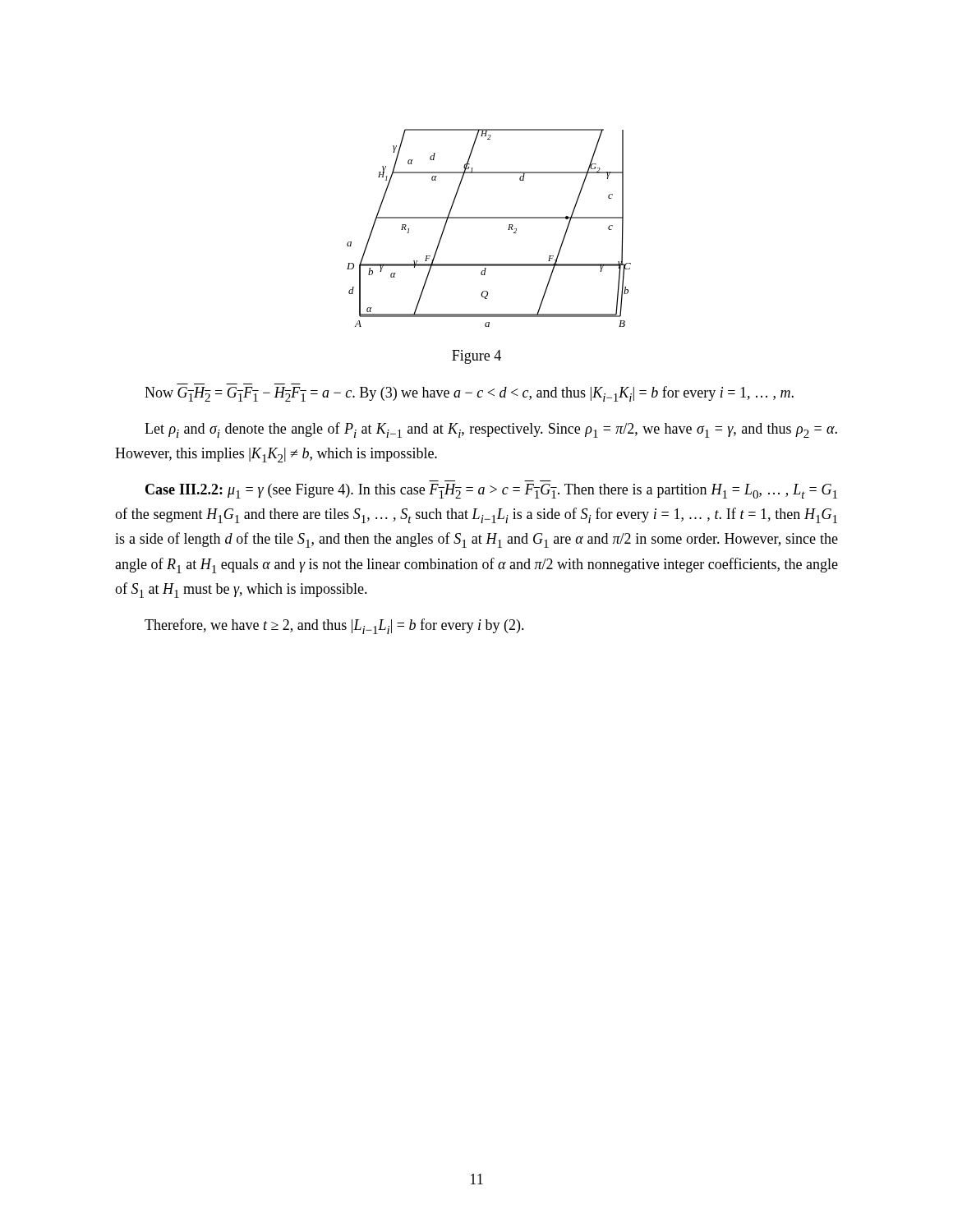
Task: Locate the text "Figure 4"
Action: [476, 356]
